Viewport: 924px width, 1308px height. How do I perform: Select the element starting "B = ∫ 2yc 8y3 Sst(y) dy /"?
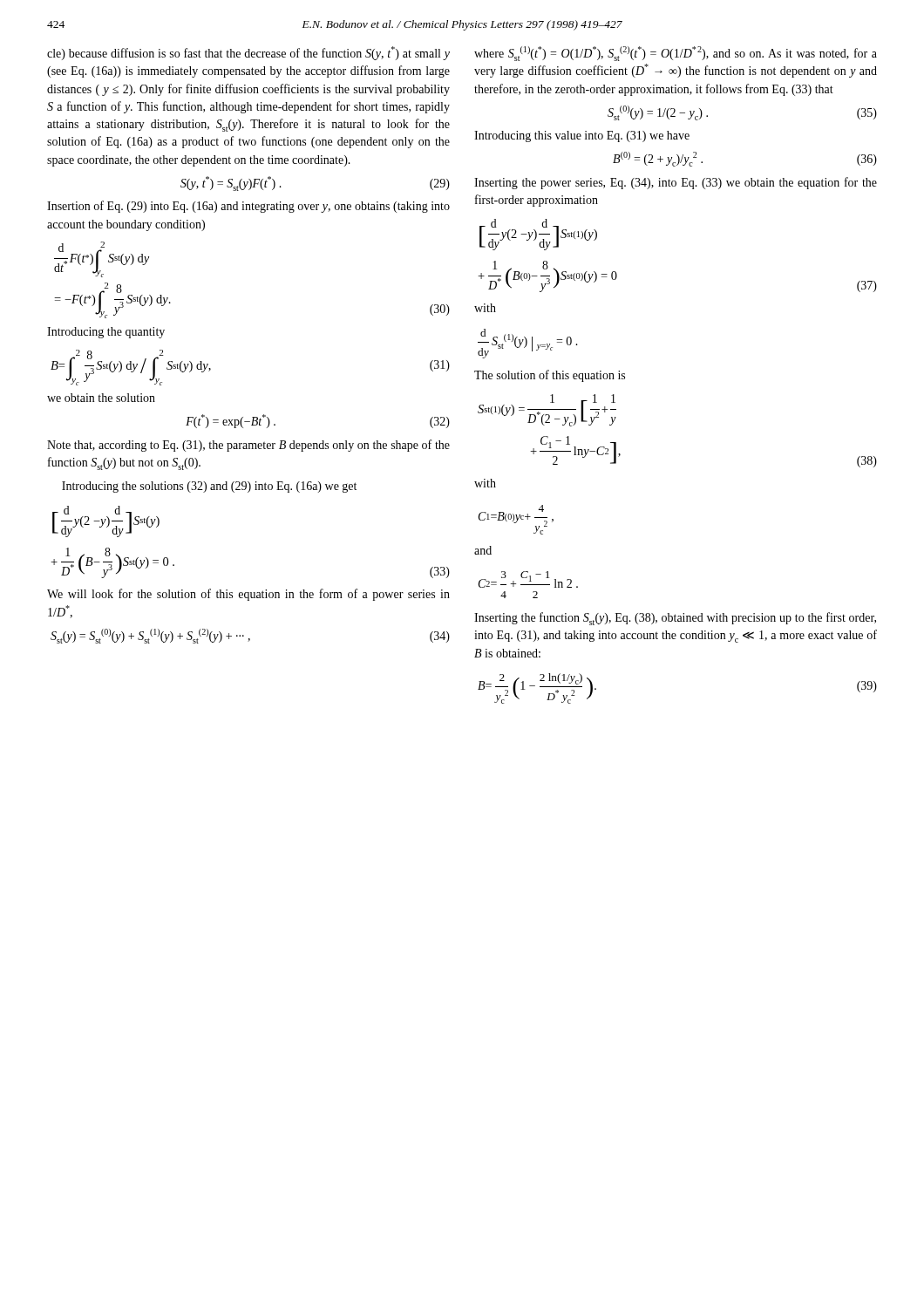tap(143, 368)
